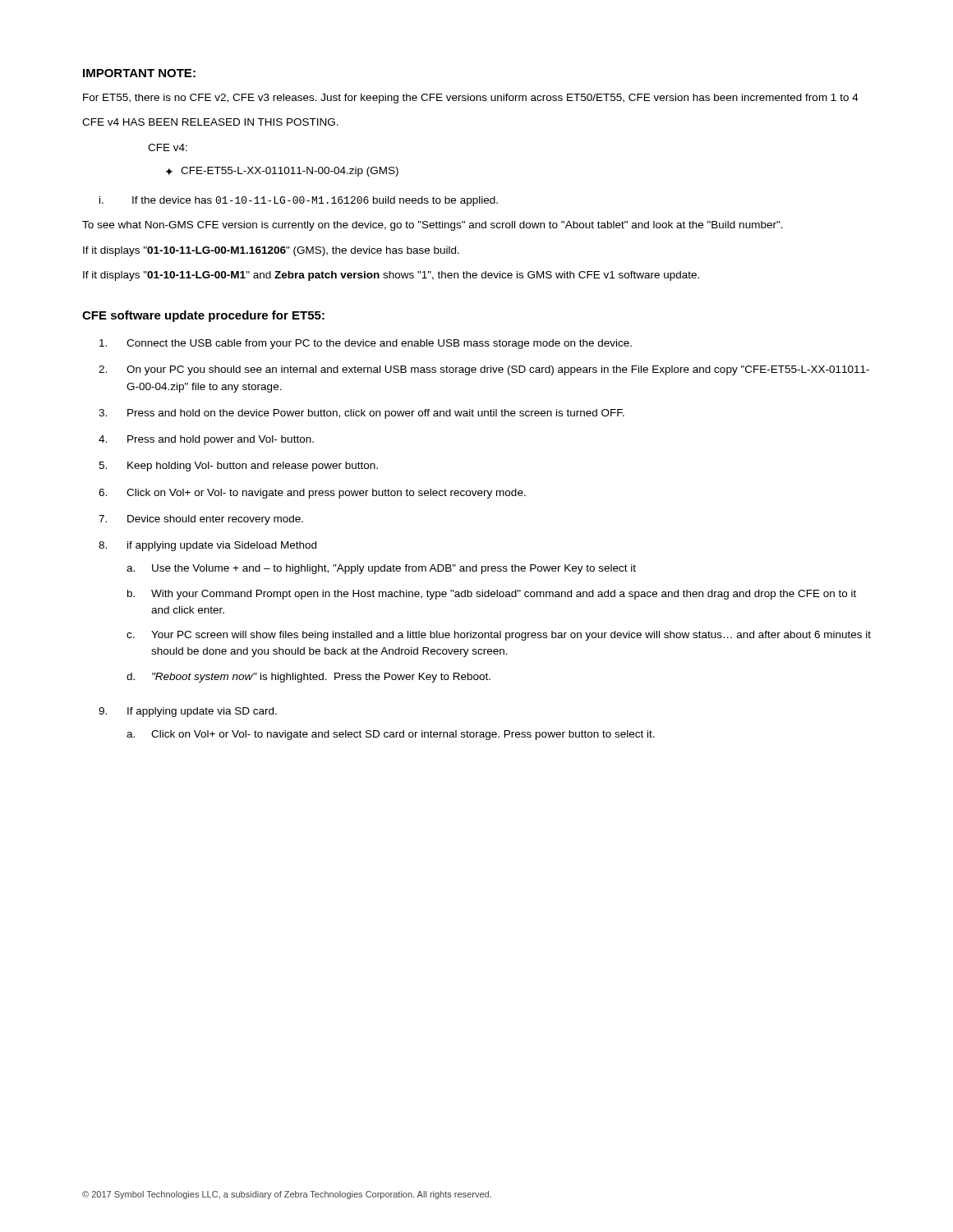Image resolution: width=953 pixels, height=1232 pixels.
Task: Locate the list item that says "✦ CFE-ET55-L-XX-011011-N-00-04.zip (GMS)"
Action: click(282, 171)
